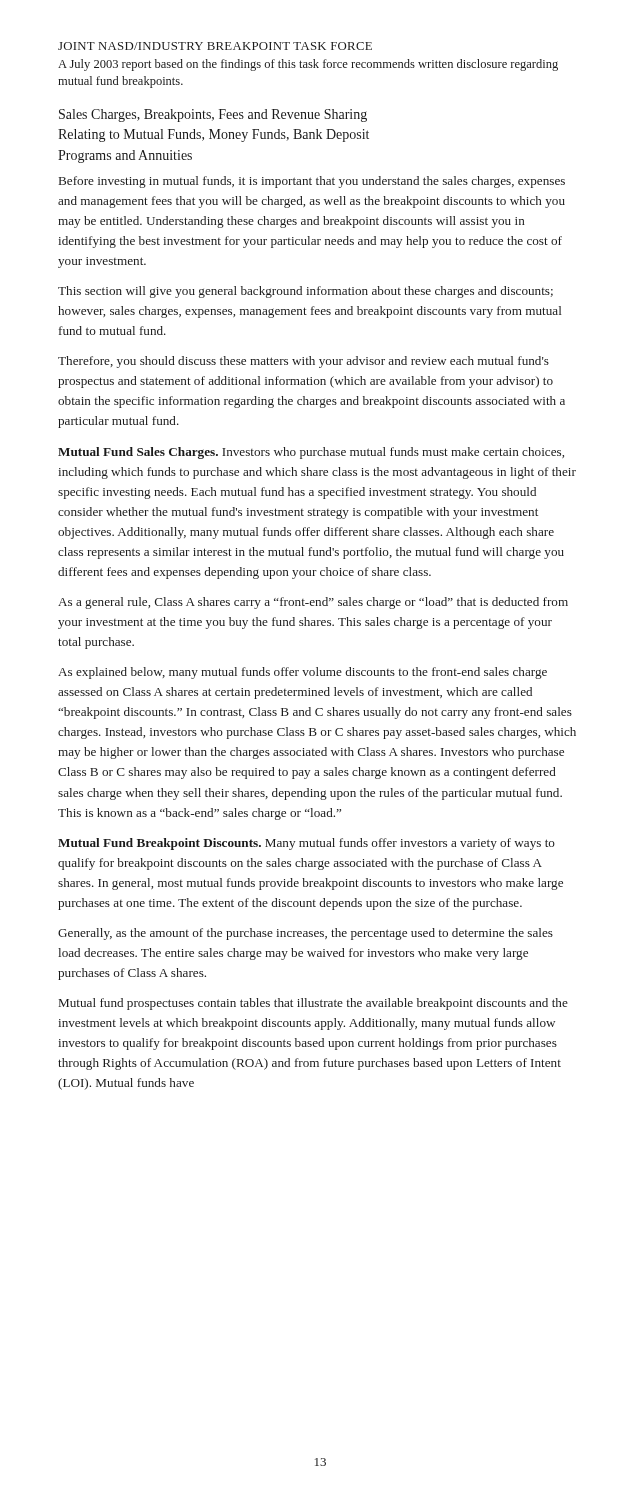Locate the text block that says "Therefore, you should discuss these matters with"

pyautogui.click(x=312, y=391)
